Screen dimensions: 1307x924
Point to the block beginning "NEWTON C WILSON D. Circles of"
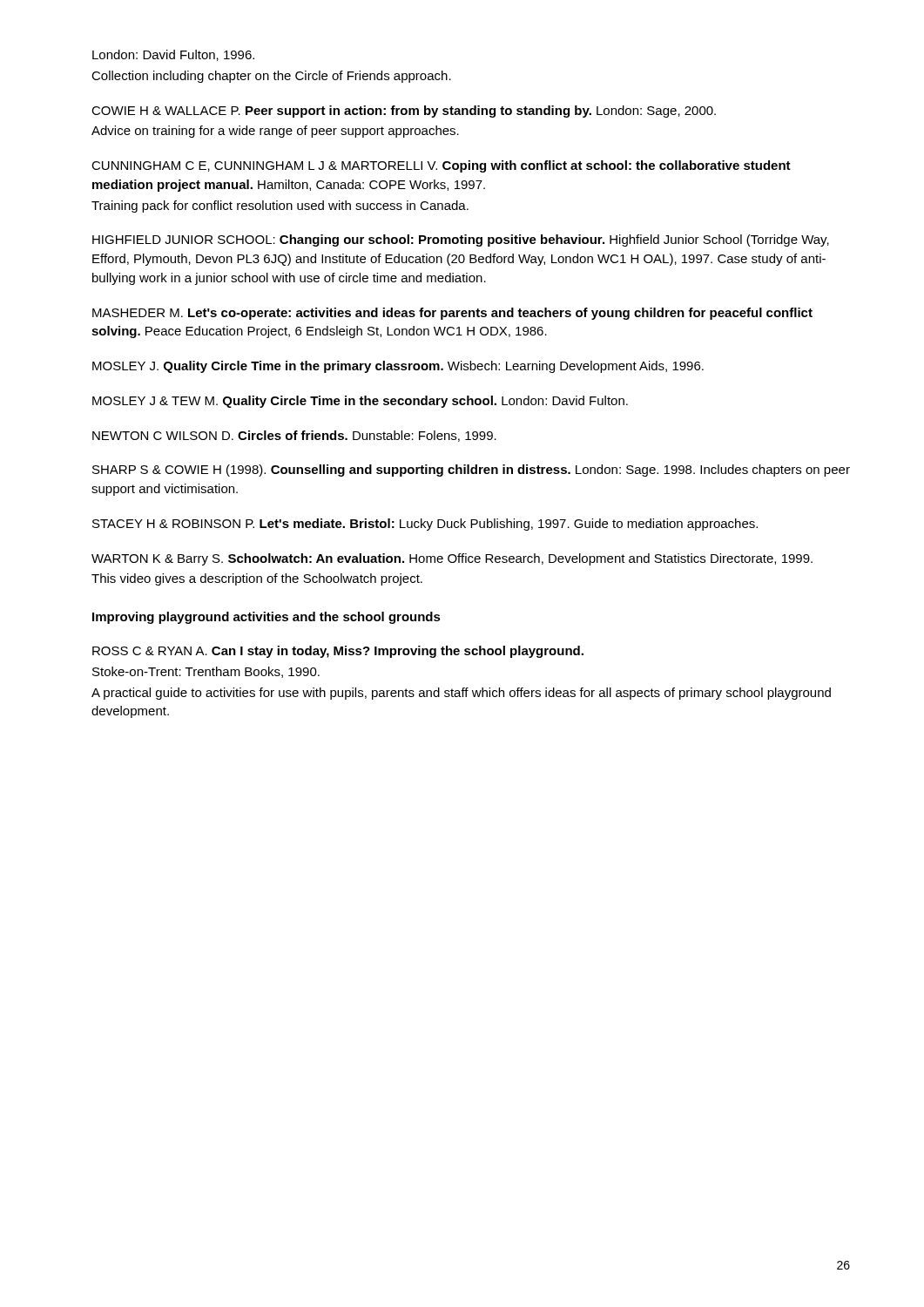click(x=471, y=435)
